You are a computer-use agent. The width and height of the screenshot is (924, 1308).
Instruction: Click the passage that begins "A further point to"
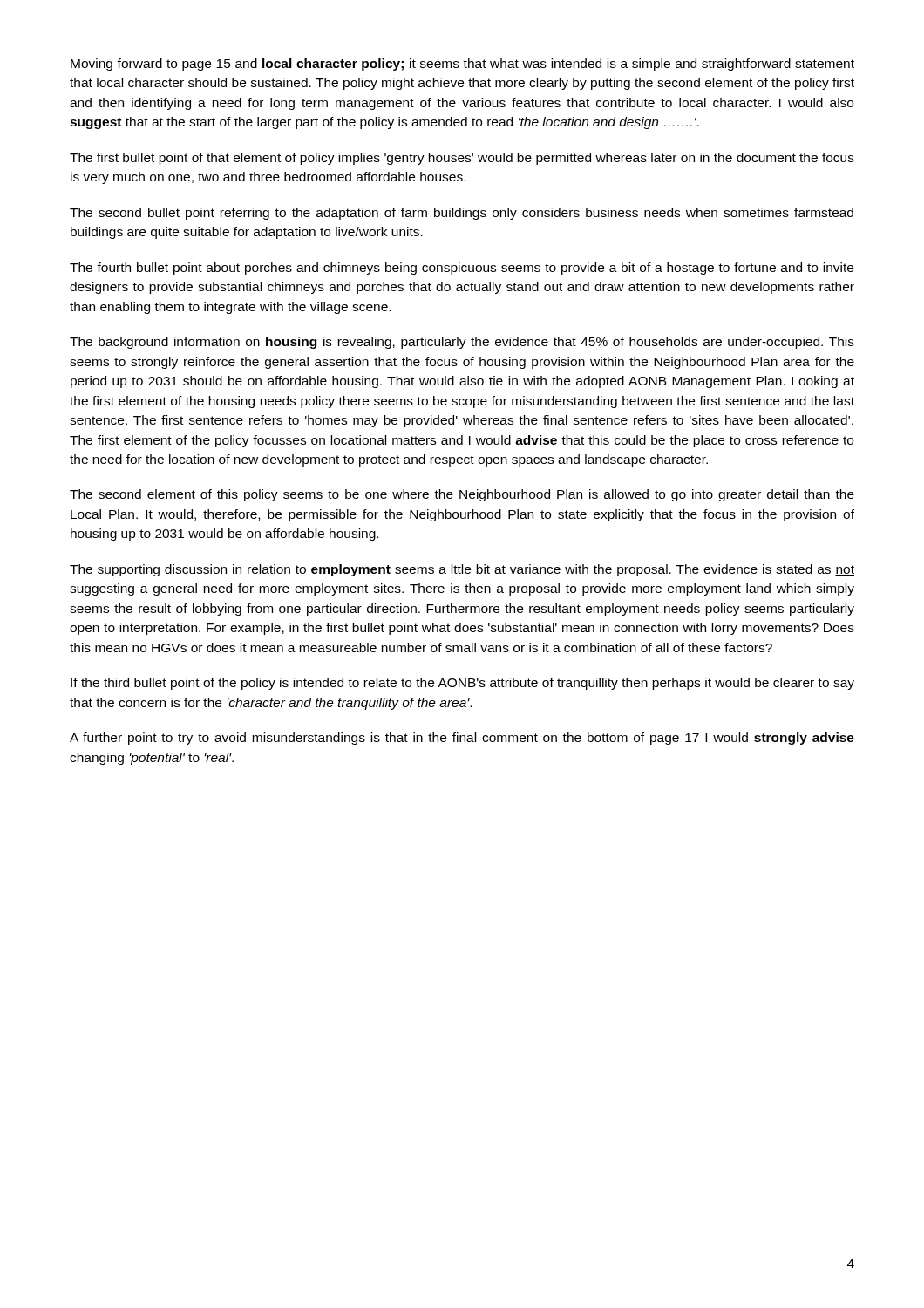(x=462, y=747)
